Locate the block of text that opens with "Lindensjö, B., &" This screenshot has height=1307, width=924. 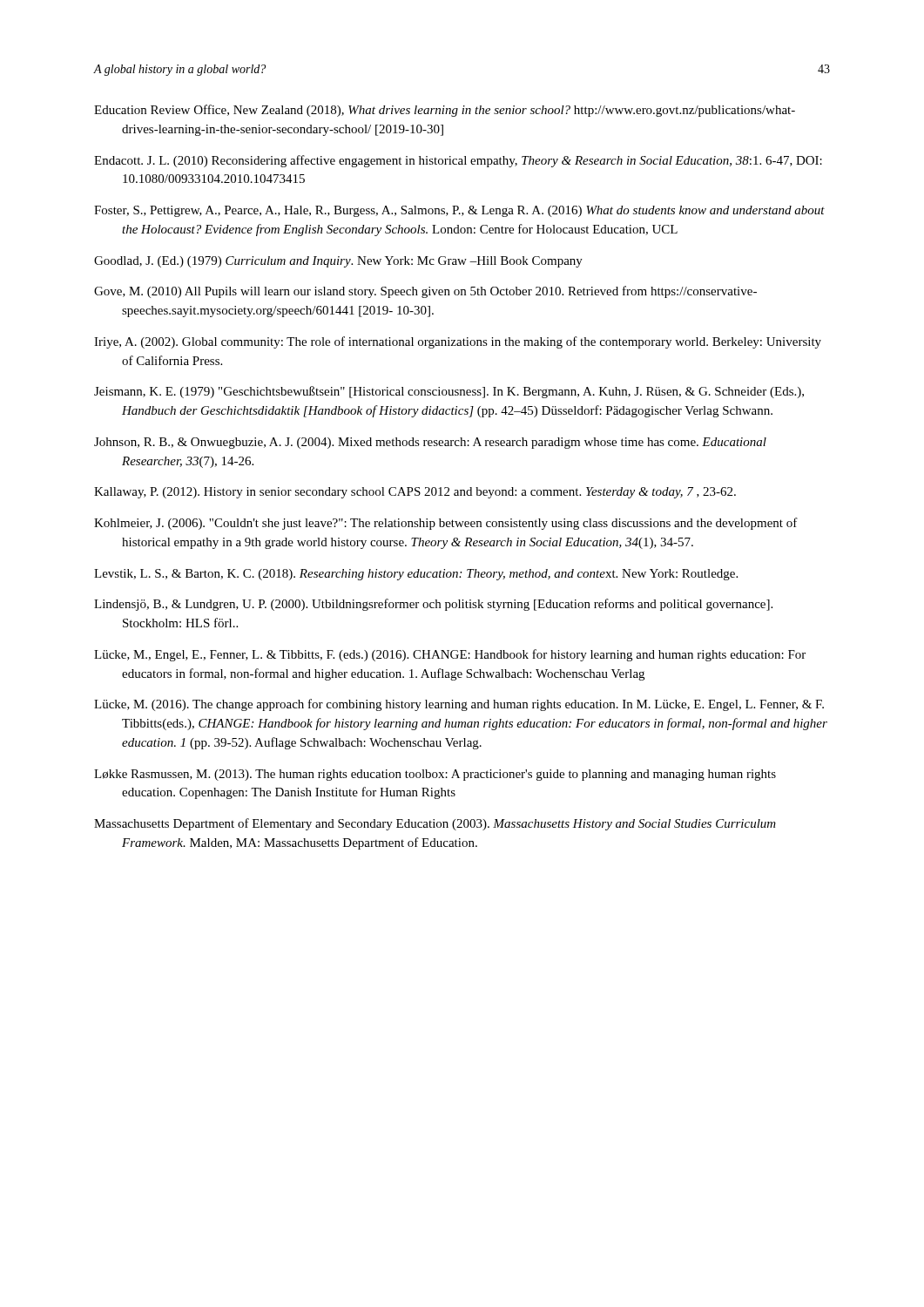(x=462, y=614)
